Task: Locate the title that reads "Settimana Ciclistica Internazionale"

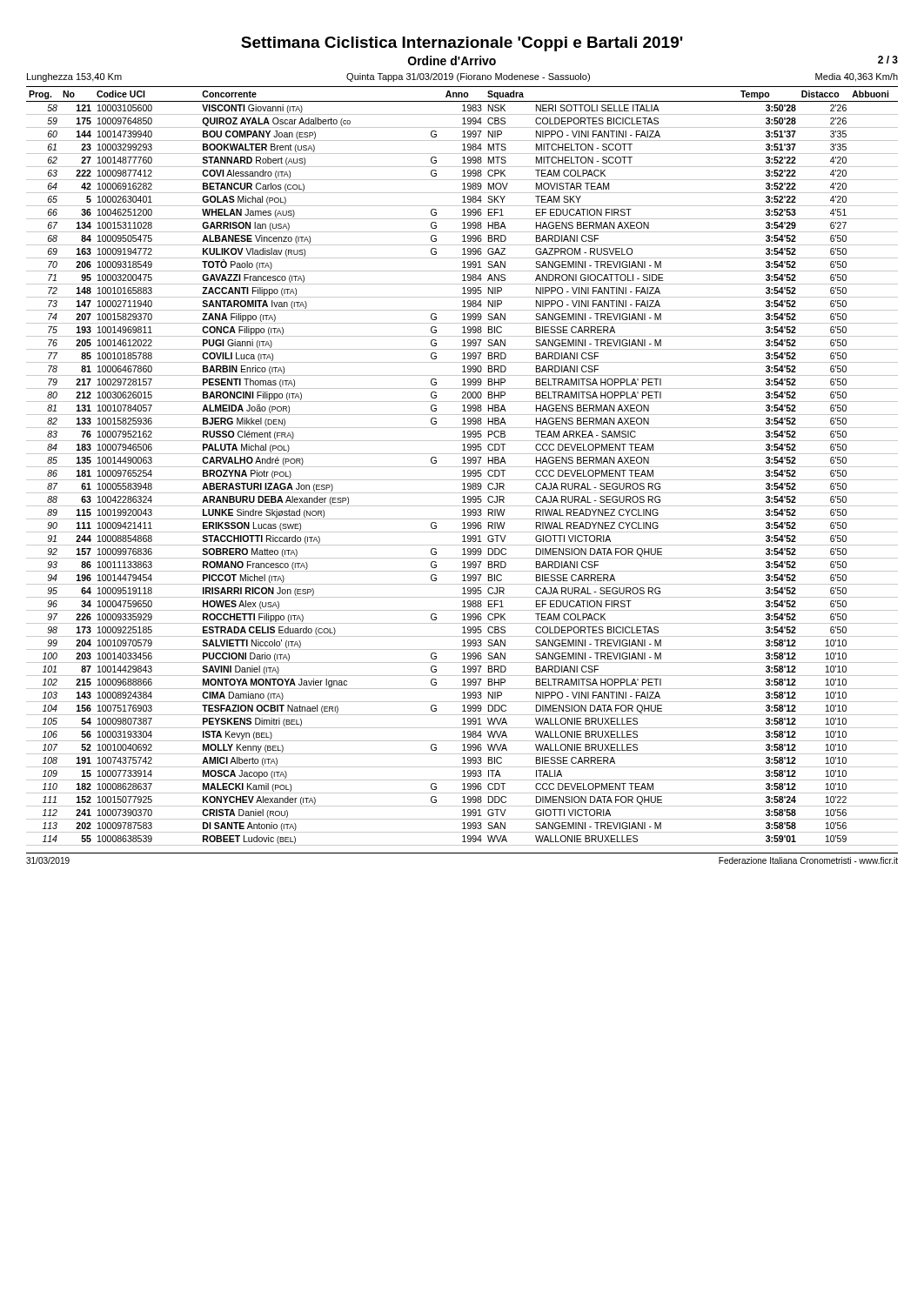Action: coord(462,42)
